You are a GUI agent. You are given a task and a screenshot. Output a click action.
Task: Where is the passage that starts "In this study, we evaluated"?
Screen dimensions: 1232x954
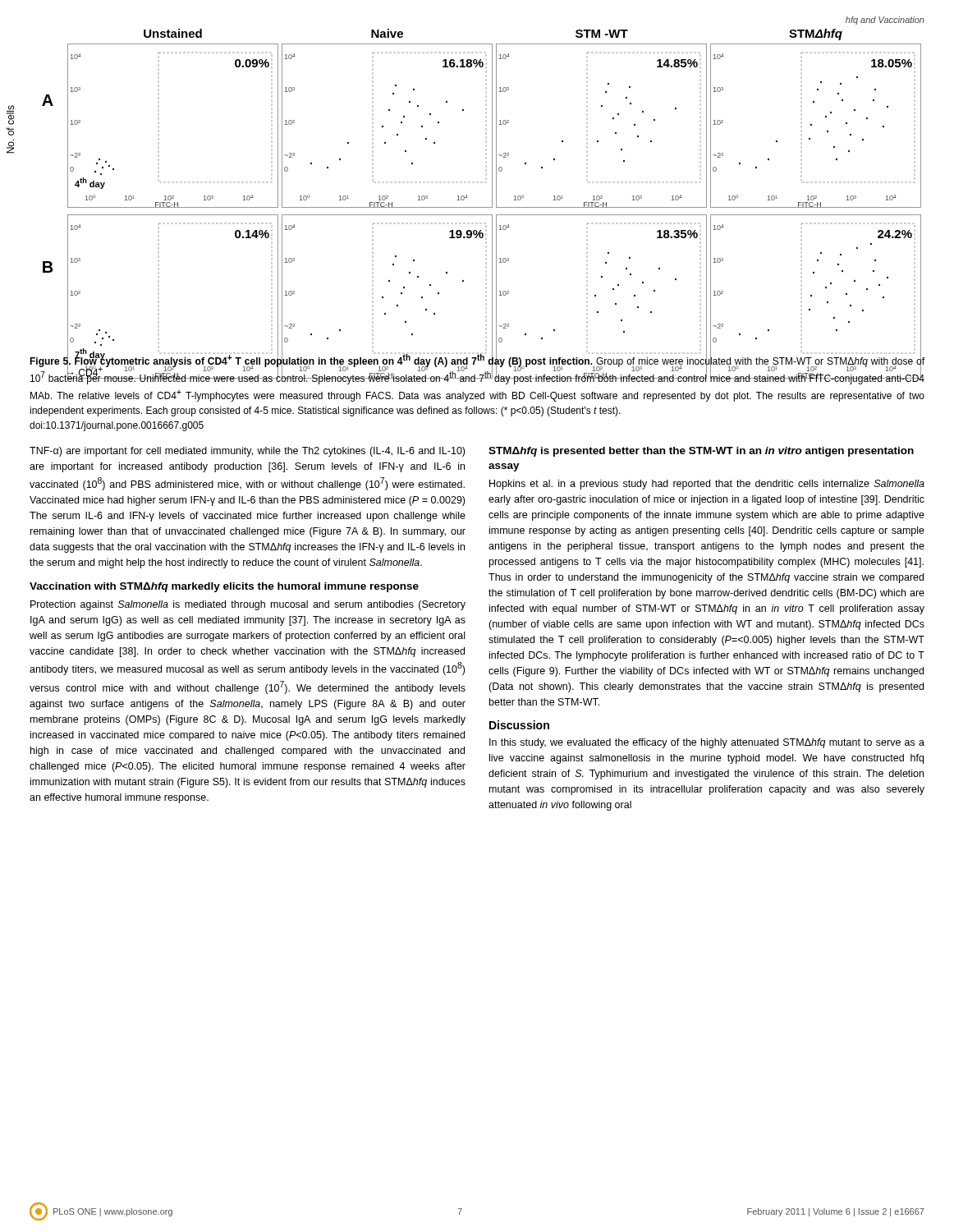[x=706, y=774]
